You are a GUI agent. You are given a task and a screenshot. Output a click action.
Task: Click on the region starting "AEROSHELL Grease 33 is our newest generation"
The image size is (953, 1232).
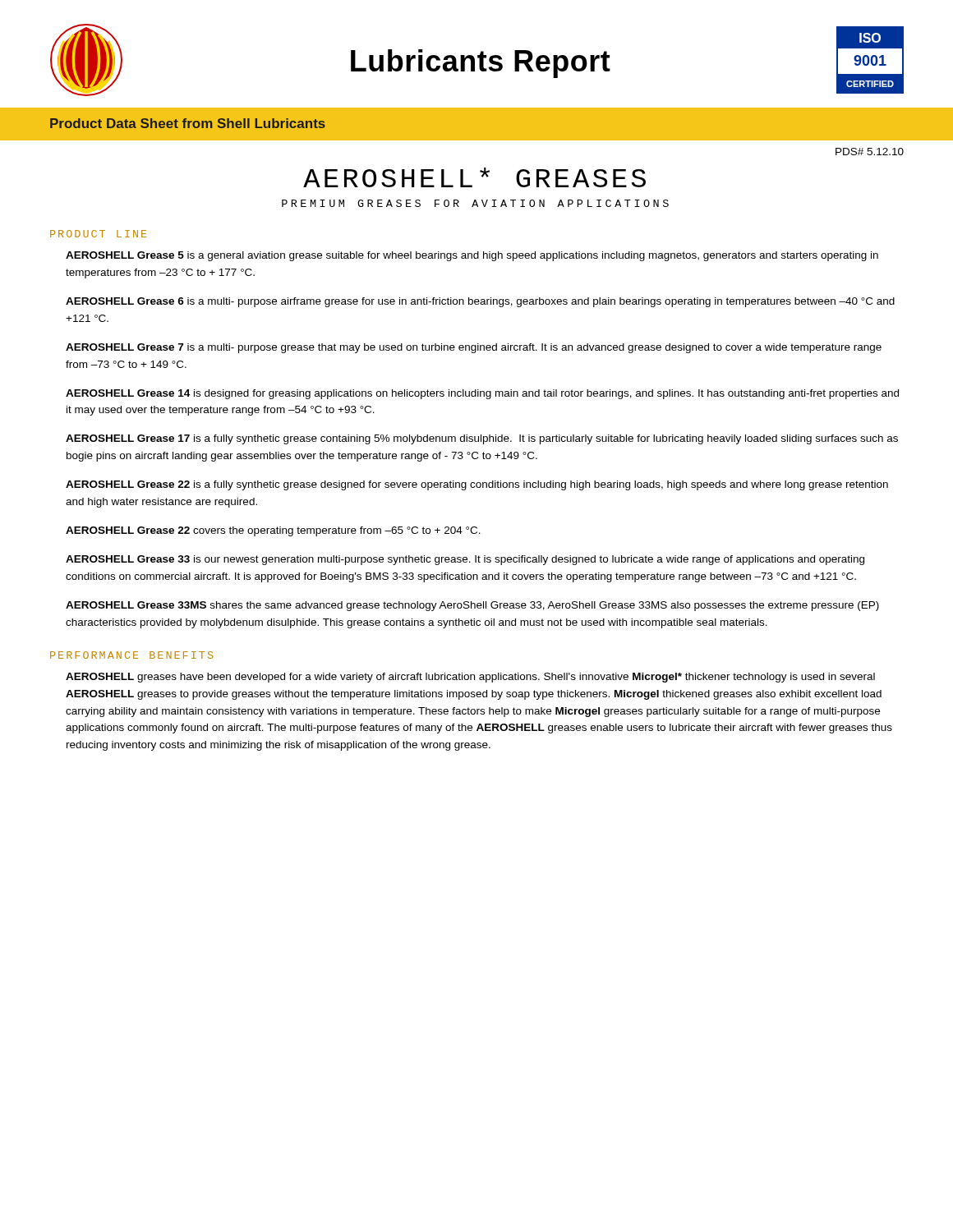(465, 568)
